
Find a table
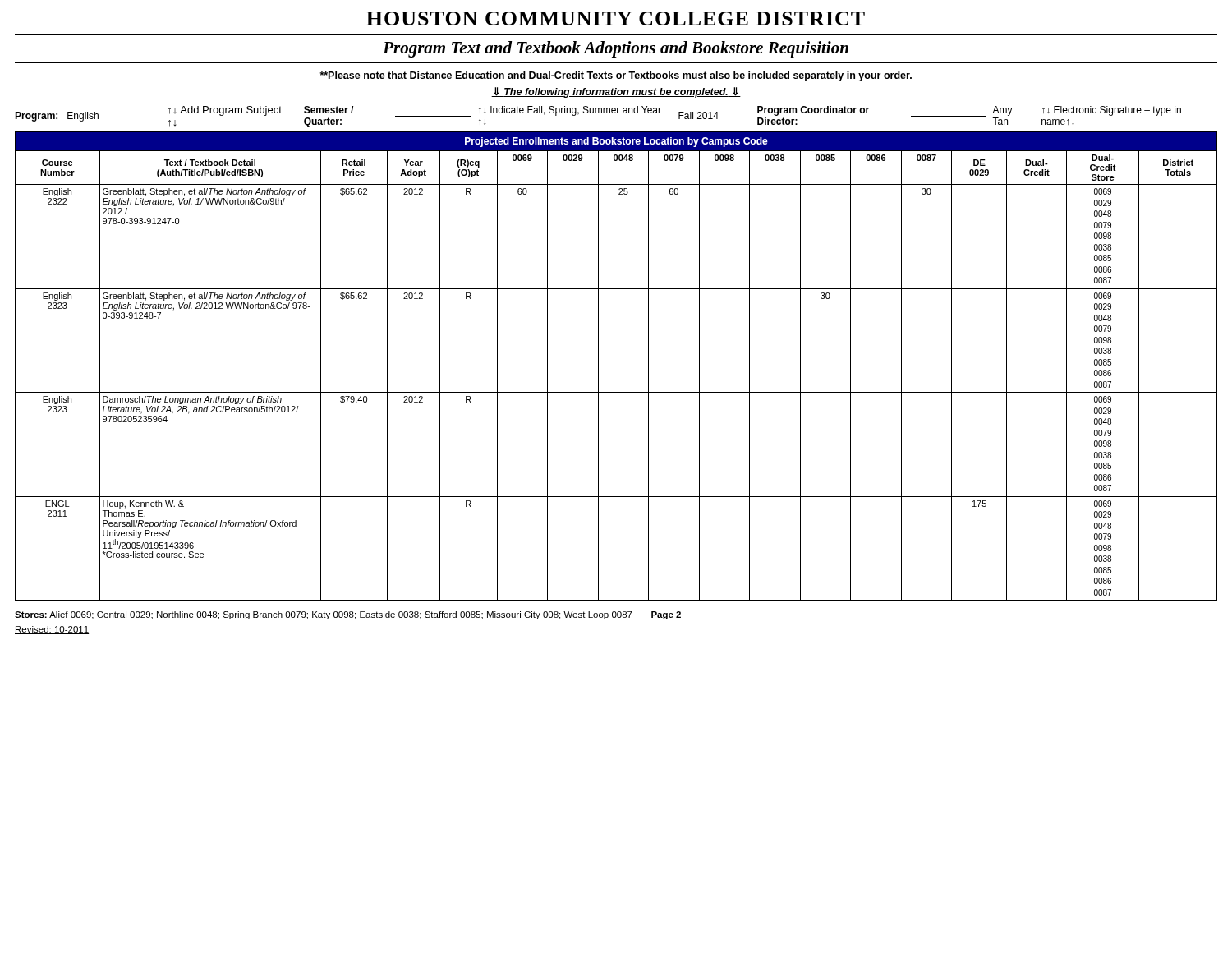[x=616, y=366]
